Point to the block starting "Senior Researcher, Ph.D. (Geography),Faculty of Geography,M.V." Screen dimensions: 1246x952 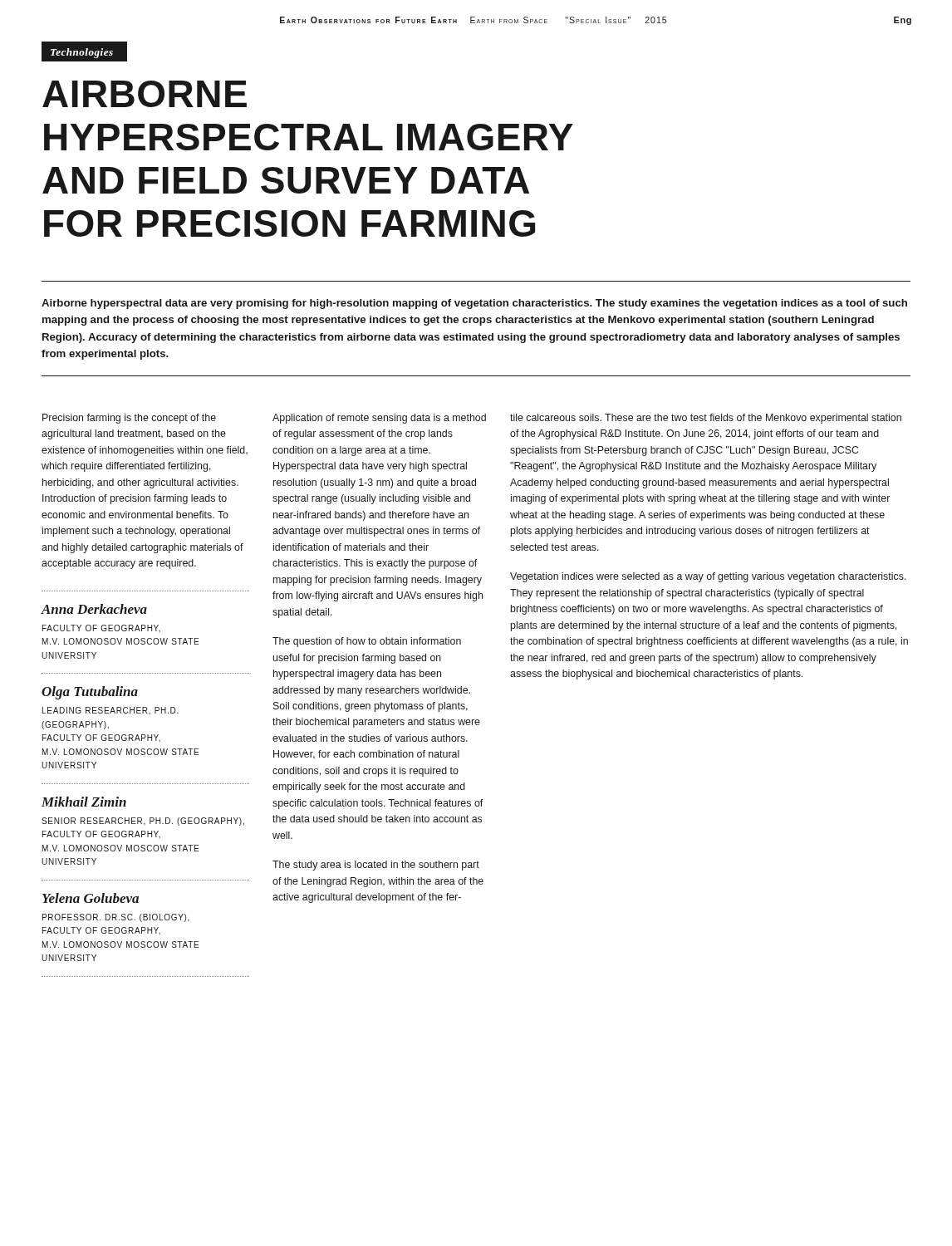pyautogui.click(x=143, y=841)
